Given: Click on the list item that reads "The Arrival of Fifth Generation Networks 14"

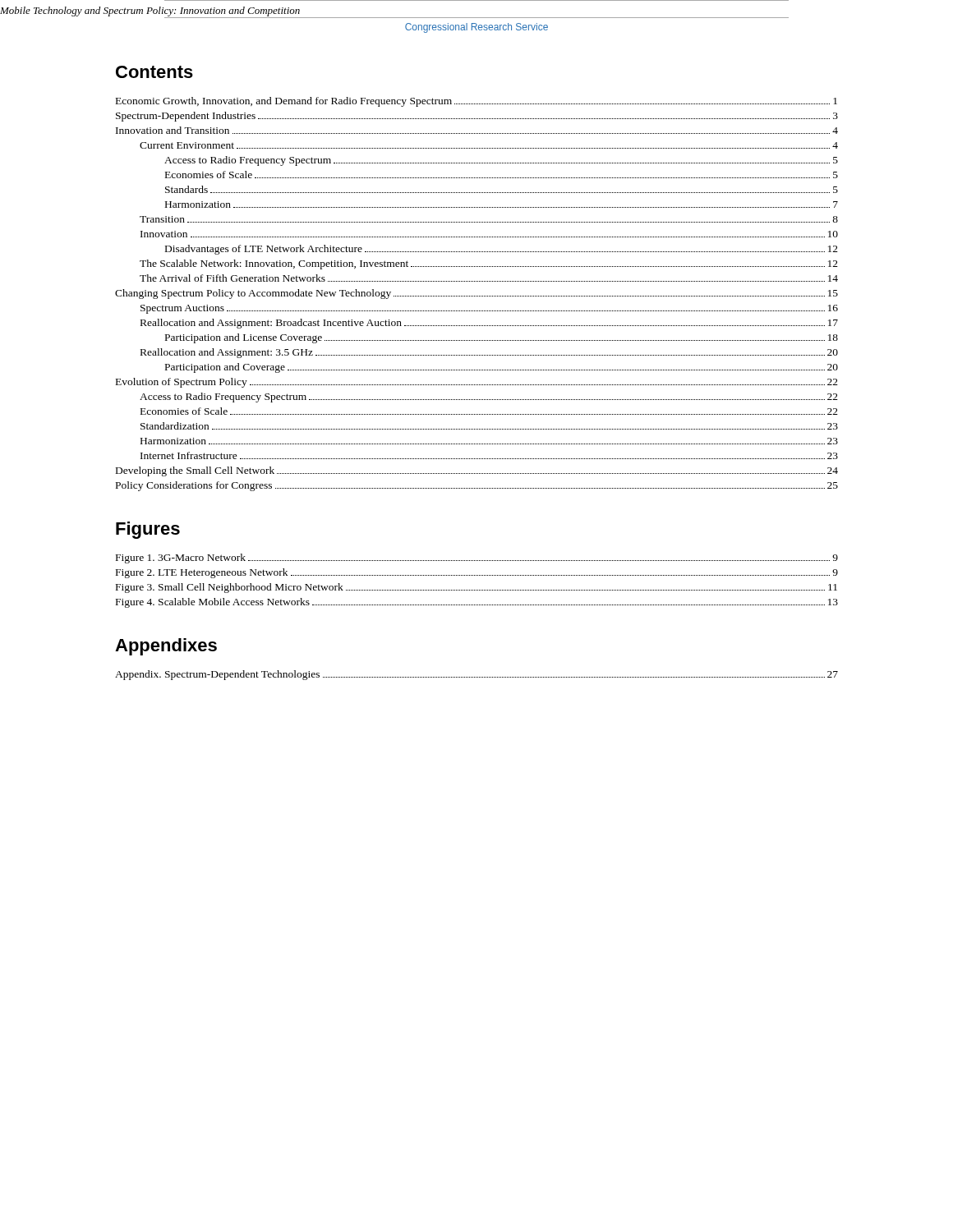Looking at the screenshot, I should [x=489, y=278].
